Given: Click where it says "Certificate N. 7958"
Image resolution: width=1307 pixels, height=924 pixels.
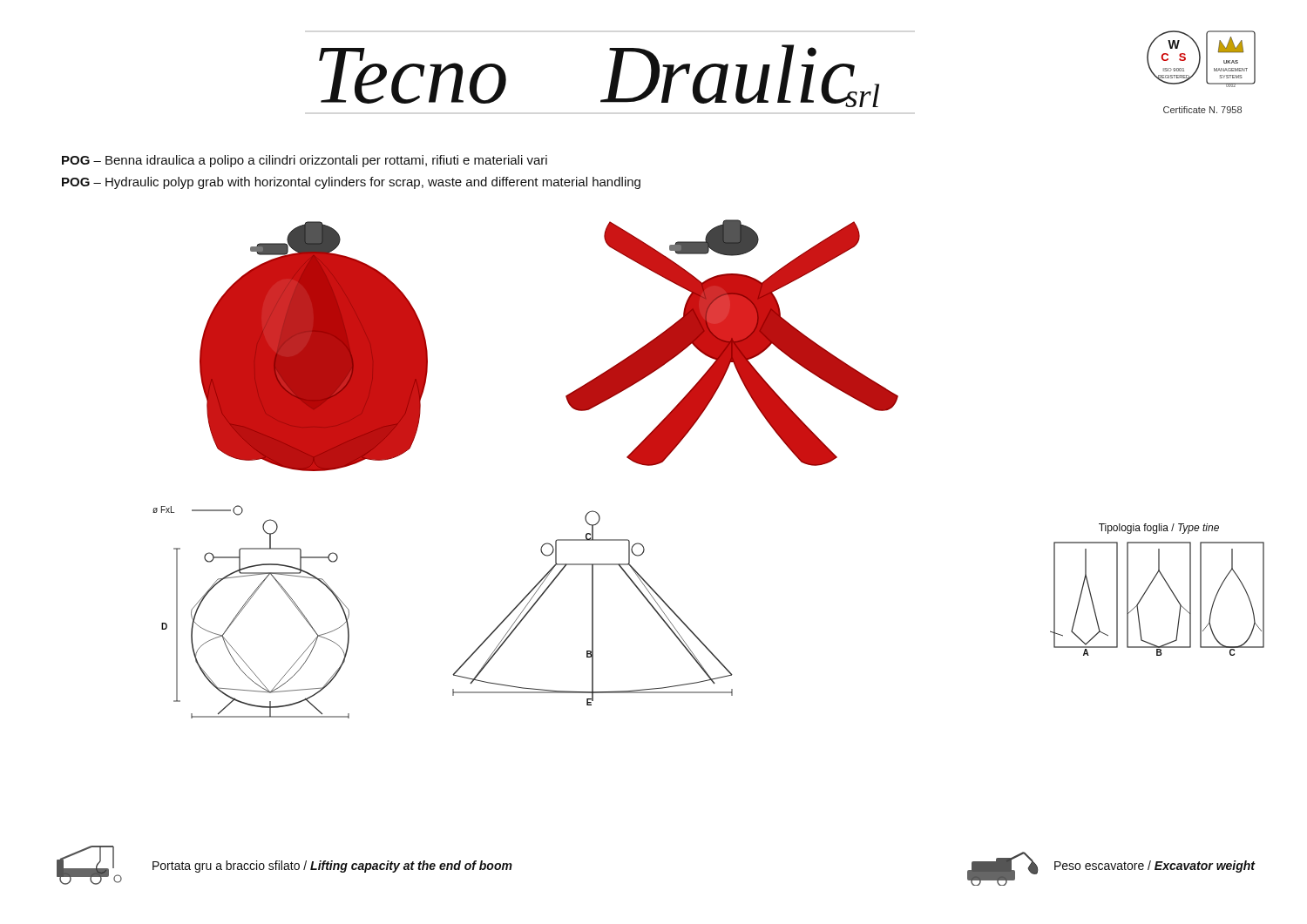Looking at the screenshot, I should 1202,110.
